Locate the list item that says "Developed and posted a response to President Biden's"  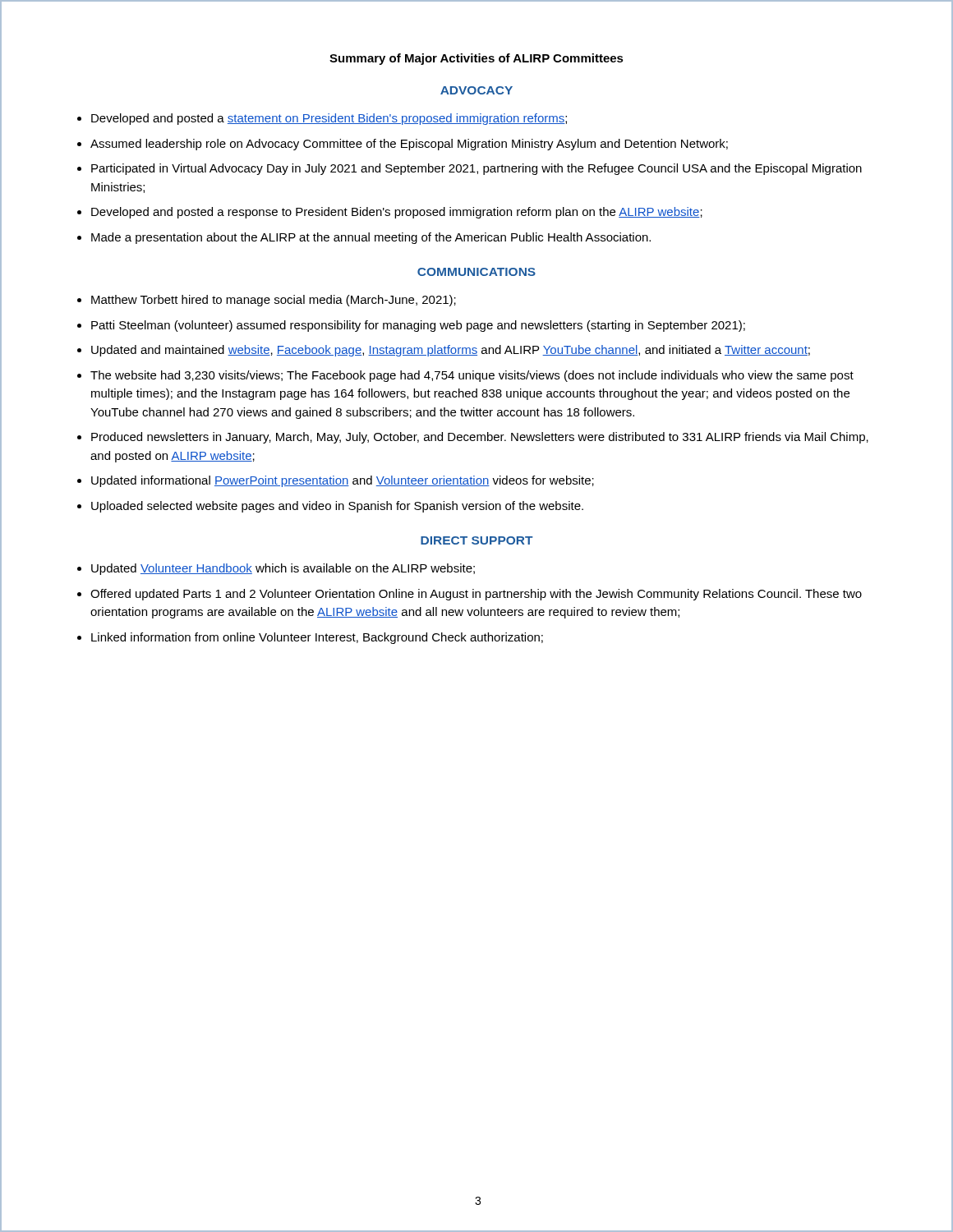397,211
